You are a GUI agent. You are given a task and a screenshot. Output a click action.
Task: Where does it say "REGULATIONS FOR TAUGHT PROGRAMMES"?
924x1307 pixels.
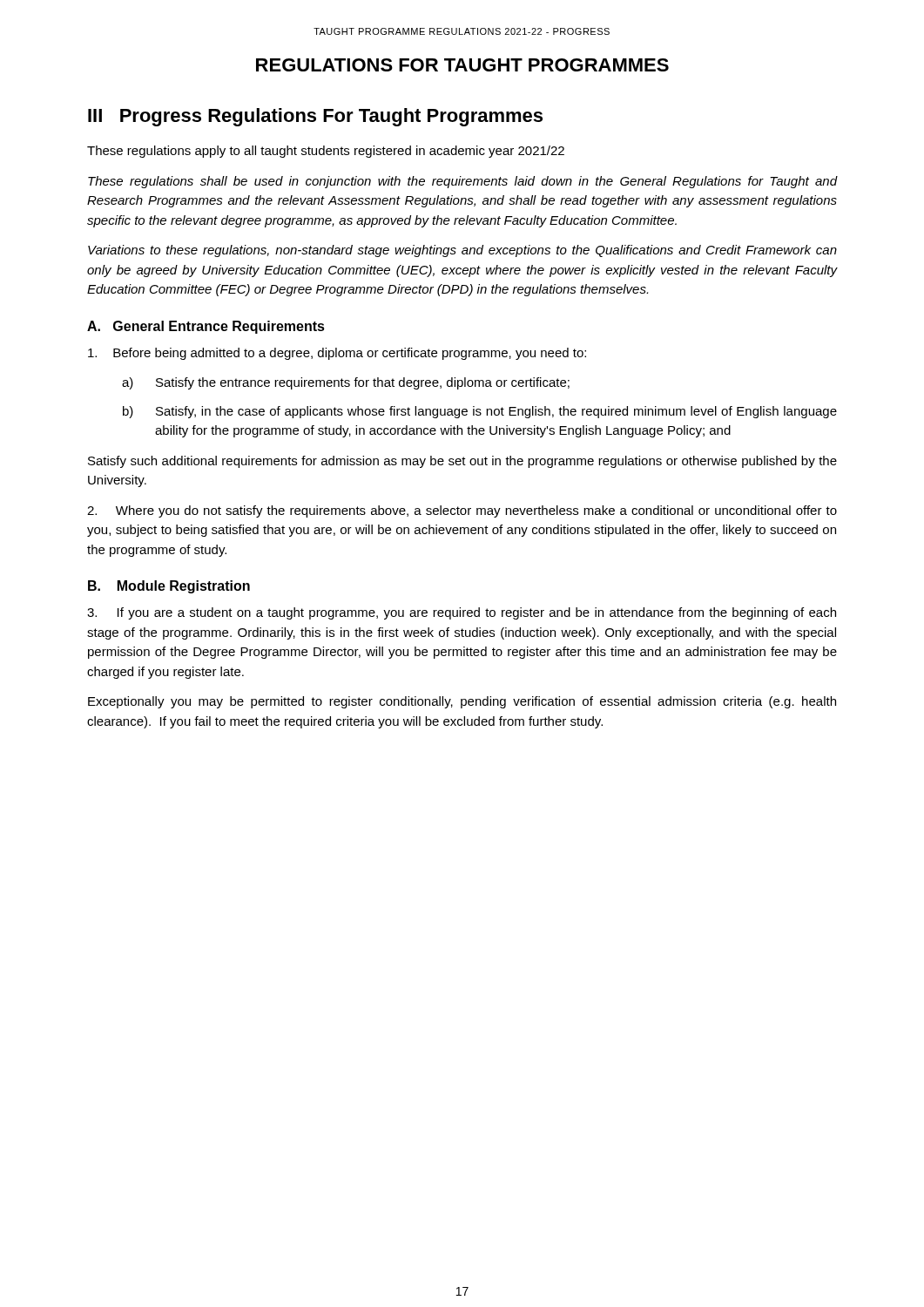point(462,65)
